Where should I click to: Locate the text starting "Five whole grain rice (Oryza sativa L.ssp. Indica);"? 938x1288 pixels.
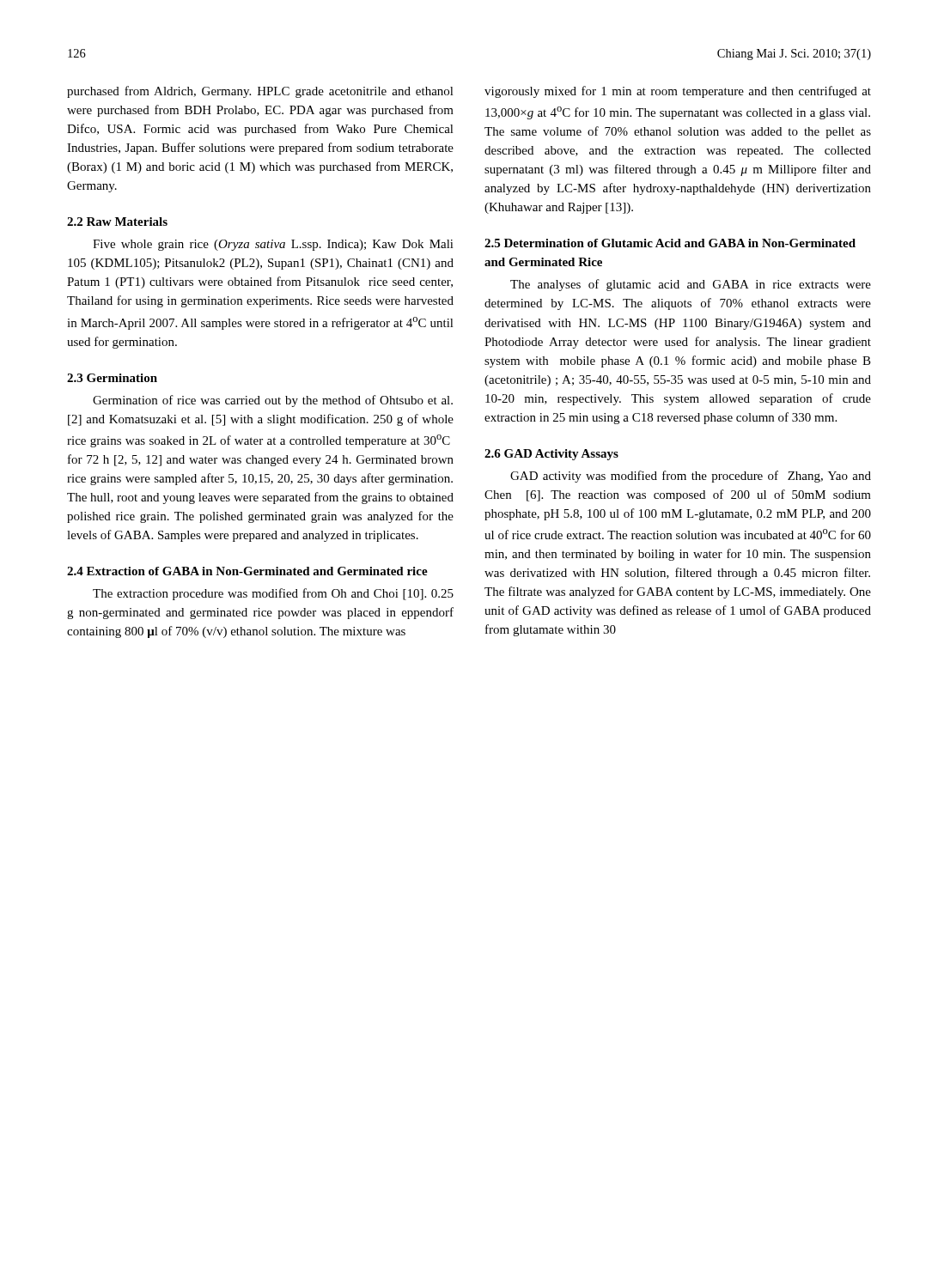pos(260,293)
